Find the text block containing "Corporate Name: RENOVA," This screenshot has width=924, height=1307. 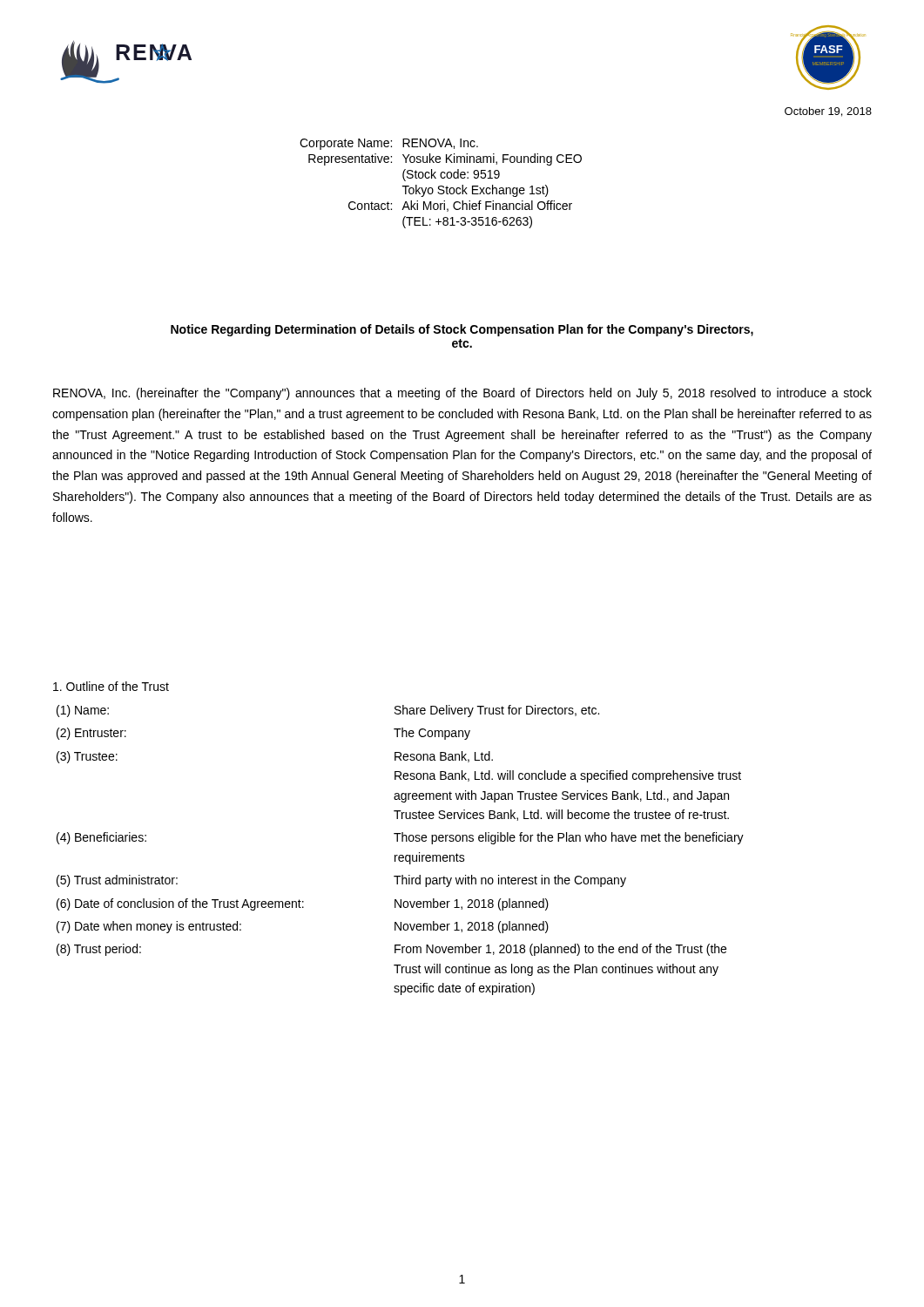point(441,182)
